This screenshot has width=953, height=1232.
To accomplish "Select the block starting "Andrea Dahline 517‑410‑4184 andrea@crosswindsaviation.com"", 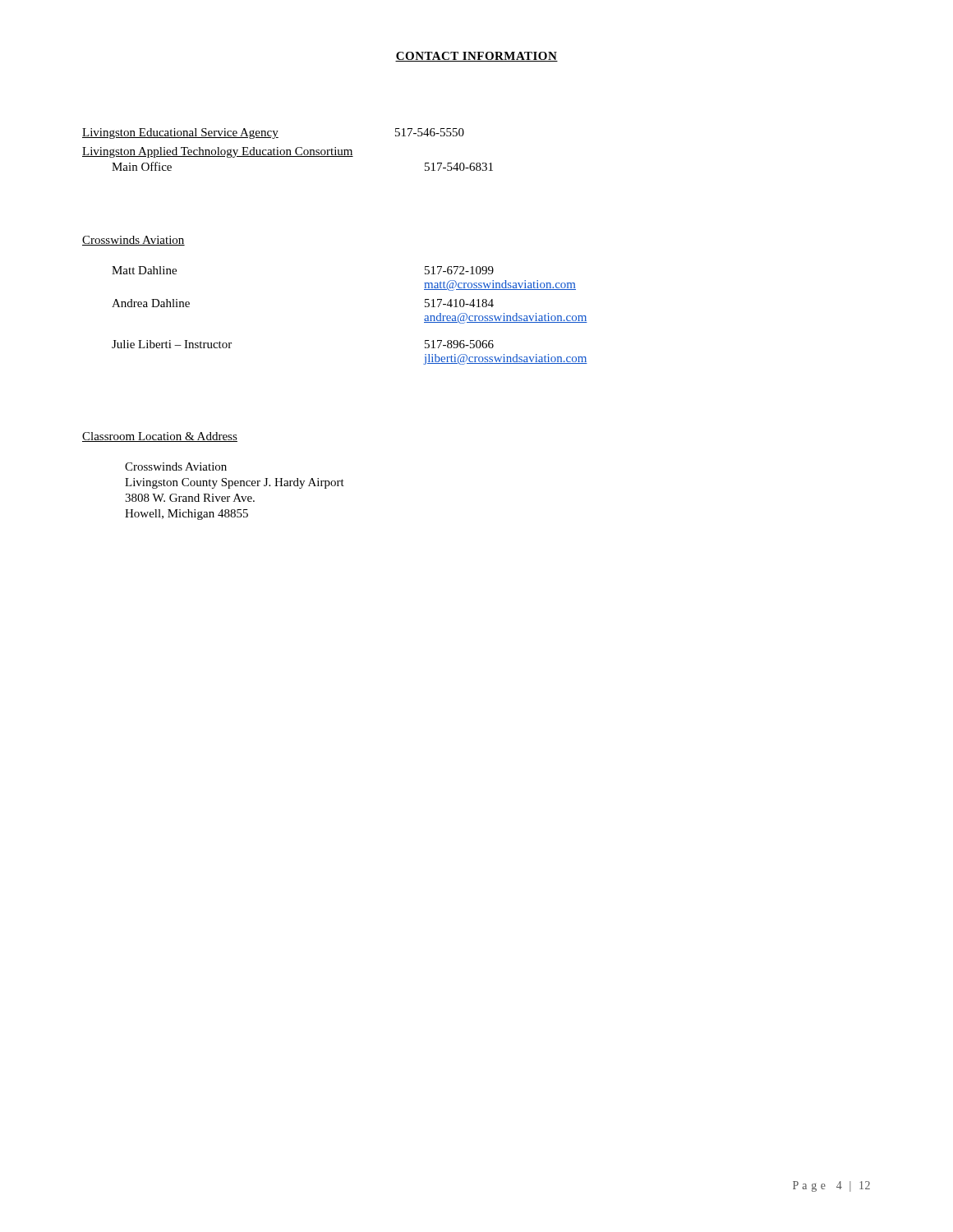I will pos(146,303).
